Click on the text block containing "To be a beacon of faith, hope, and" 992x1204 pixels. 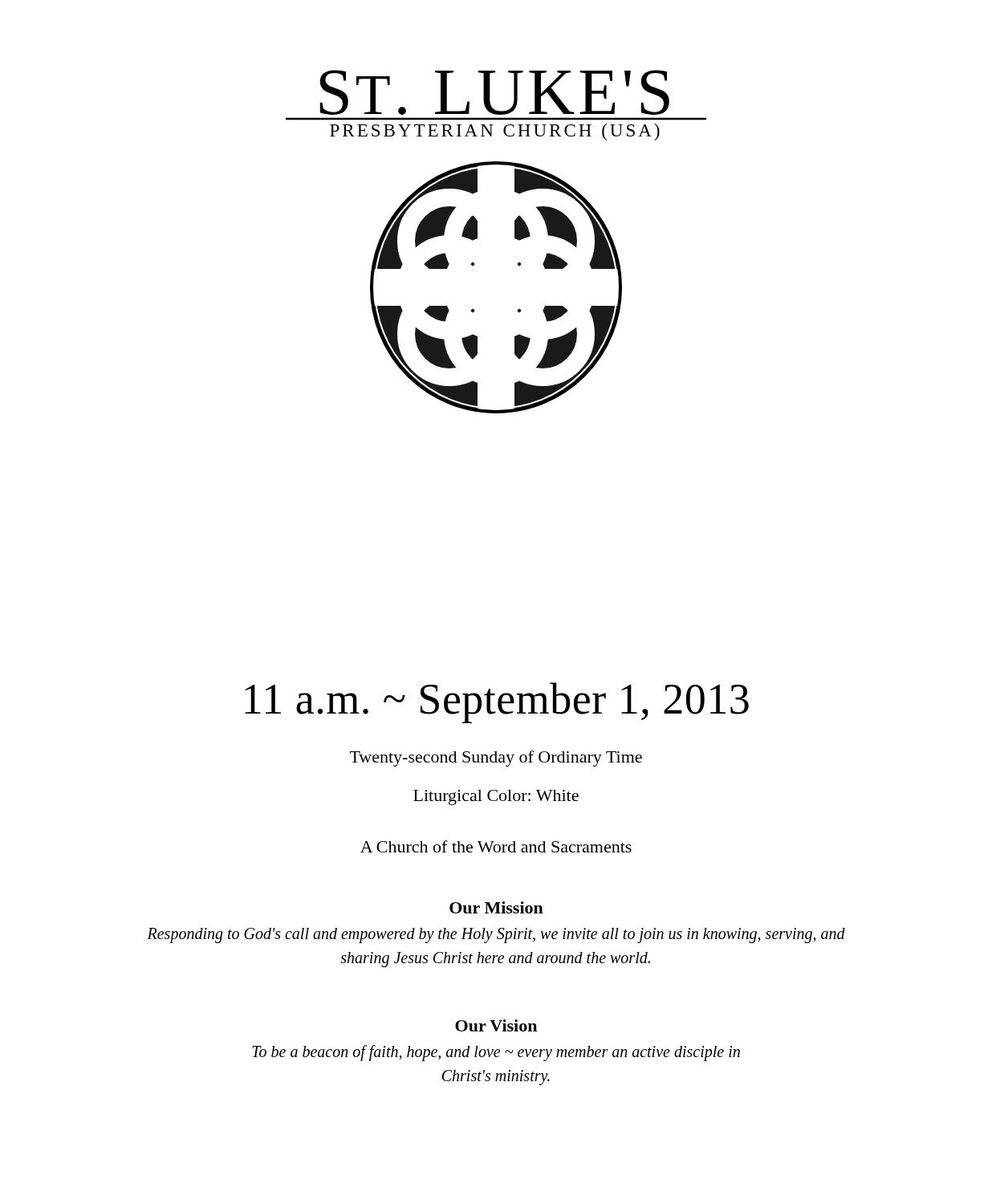496,1064
